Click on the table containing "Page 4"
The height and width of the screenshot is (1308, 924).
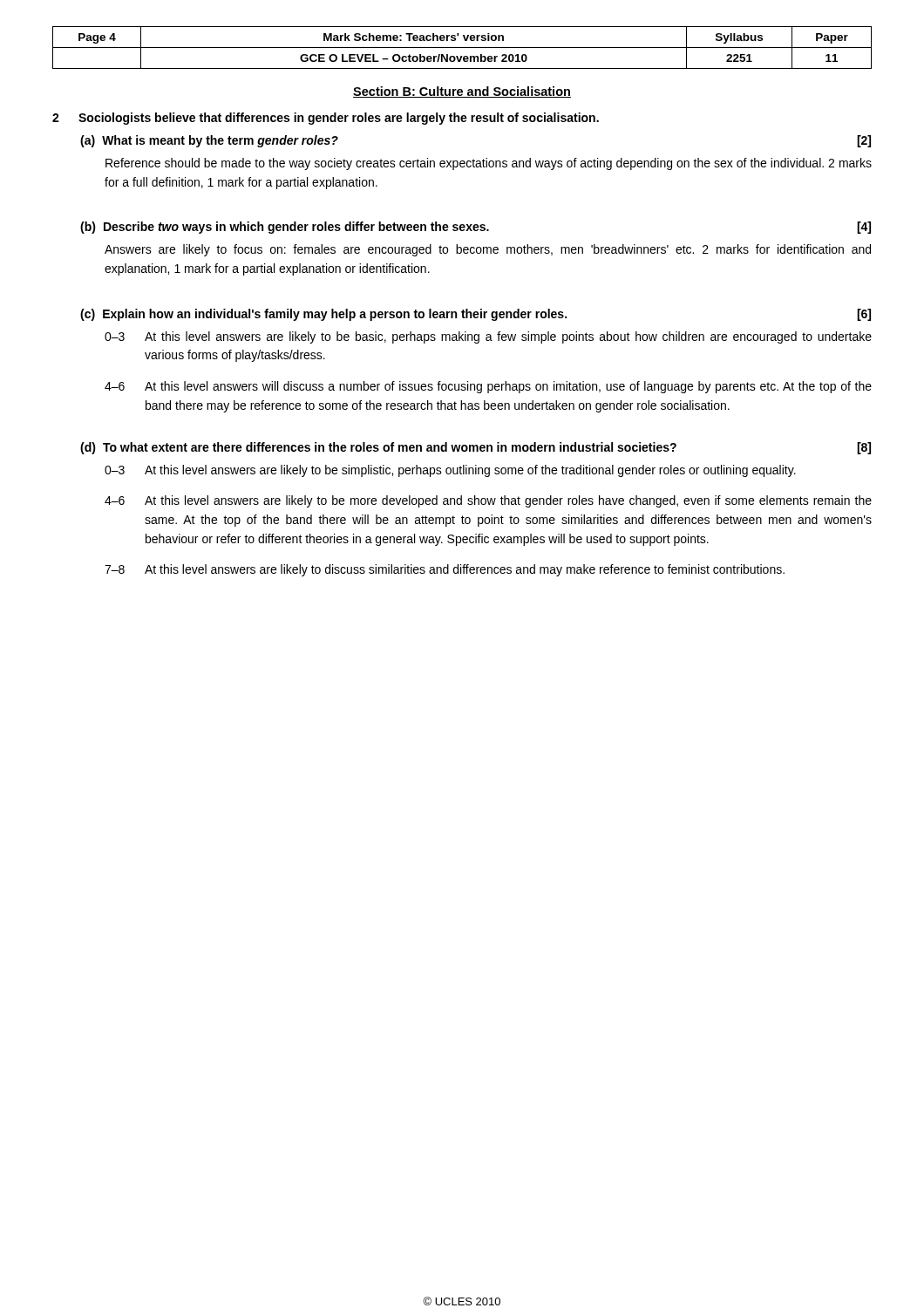pyautogui.click(x=462, y=48)
